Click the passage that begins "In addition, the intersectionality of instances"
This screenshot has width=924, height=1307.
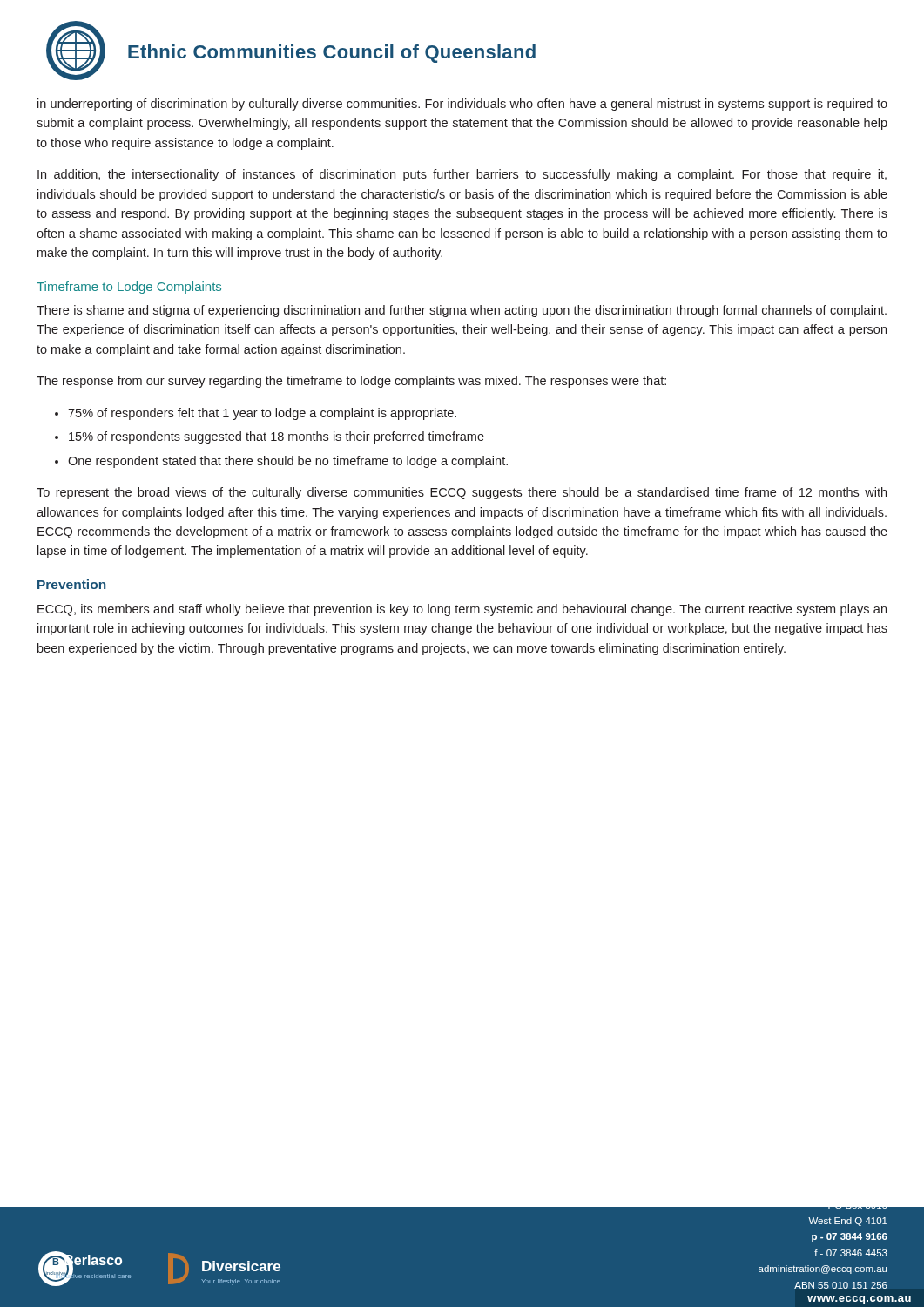coord(462,214)
